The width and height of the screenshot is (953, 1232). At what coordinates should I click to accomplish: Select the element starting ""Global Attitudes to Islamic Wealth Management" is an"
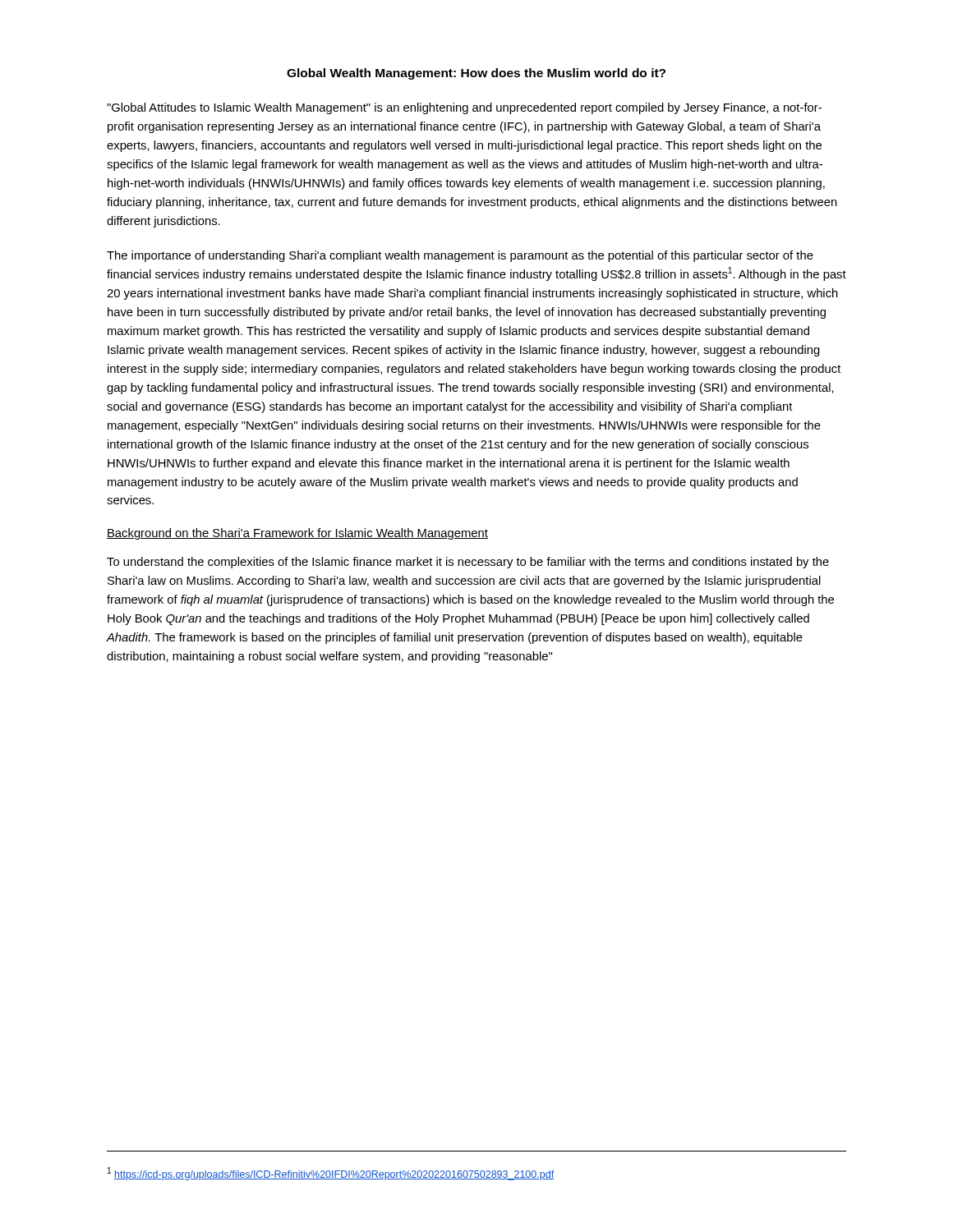pos(476,164)
